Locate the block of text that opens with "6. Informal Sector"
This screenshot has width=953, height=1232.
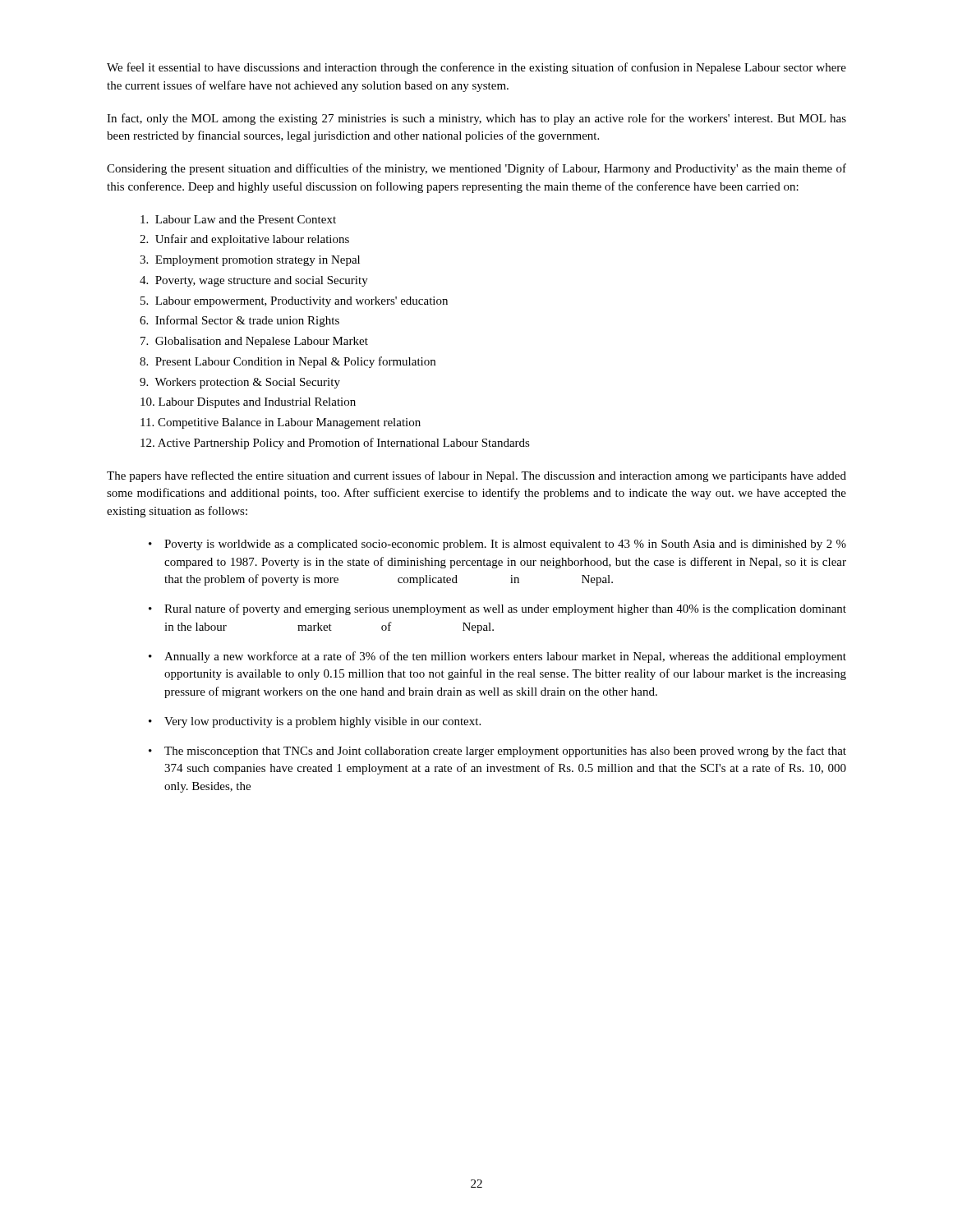coord(239,321)
